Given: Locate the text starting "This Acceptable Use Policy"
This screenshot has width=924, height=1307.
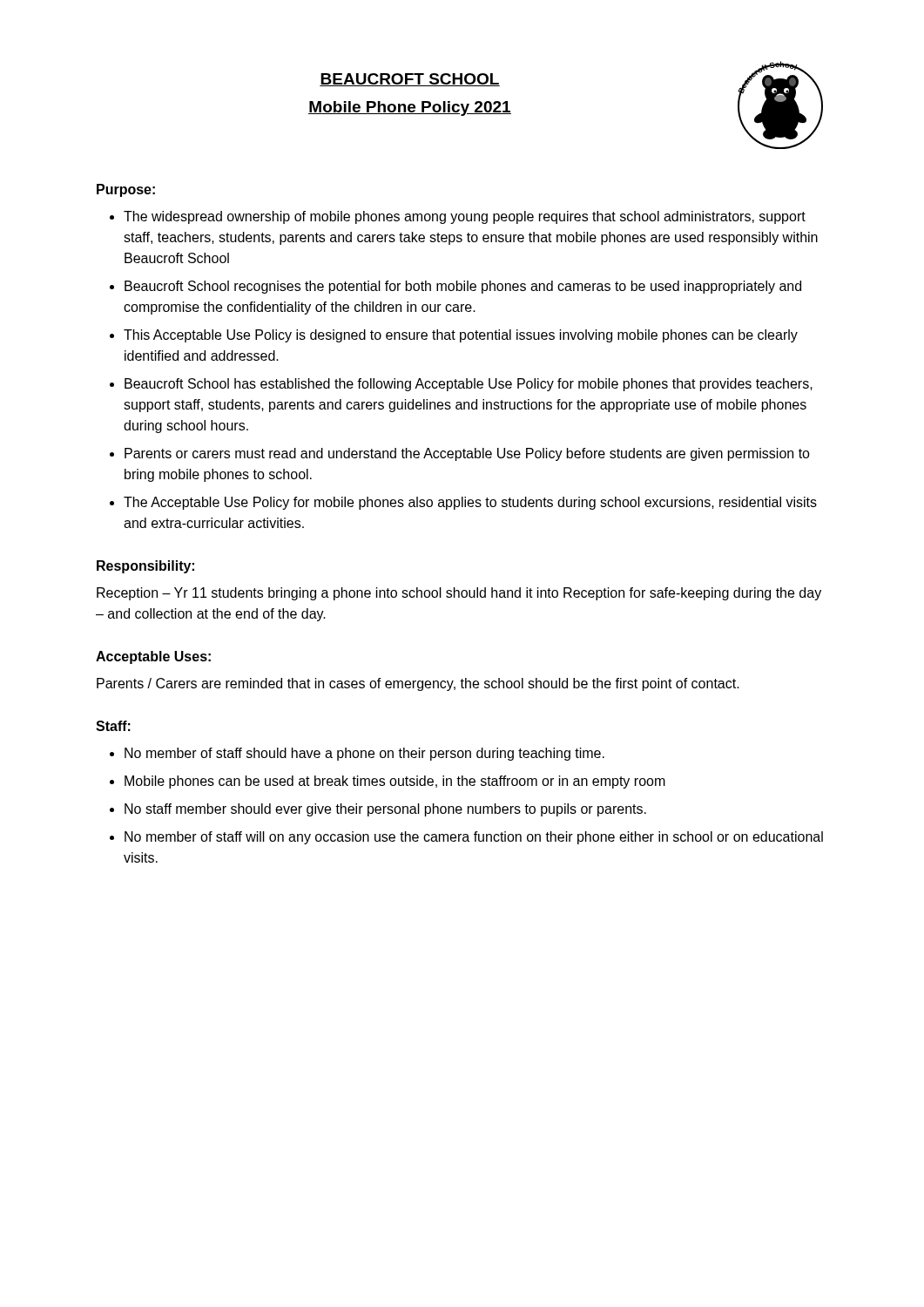Looking at the screenshot, I should coord(461,346).
